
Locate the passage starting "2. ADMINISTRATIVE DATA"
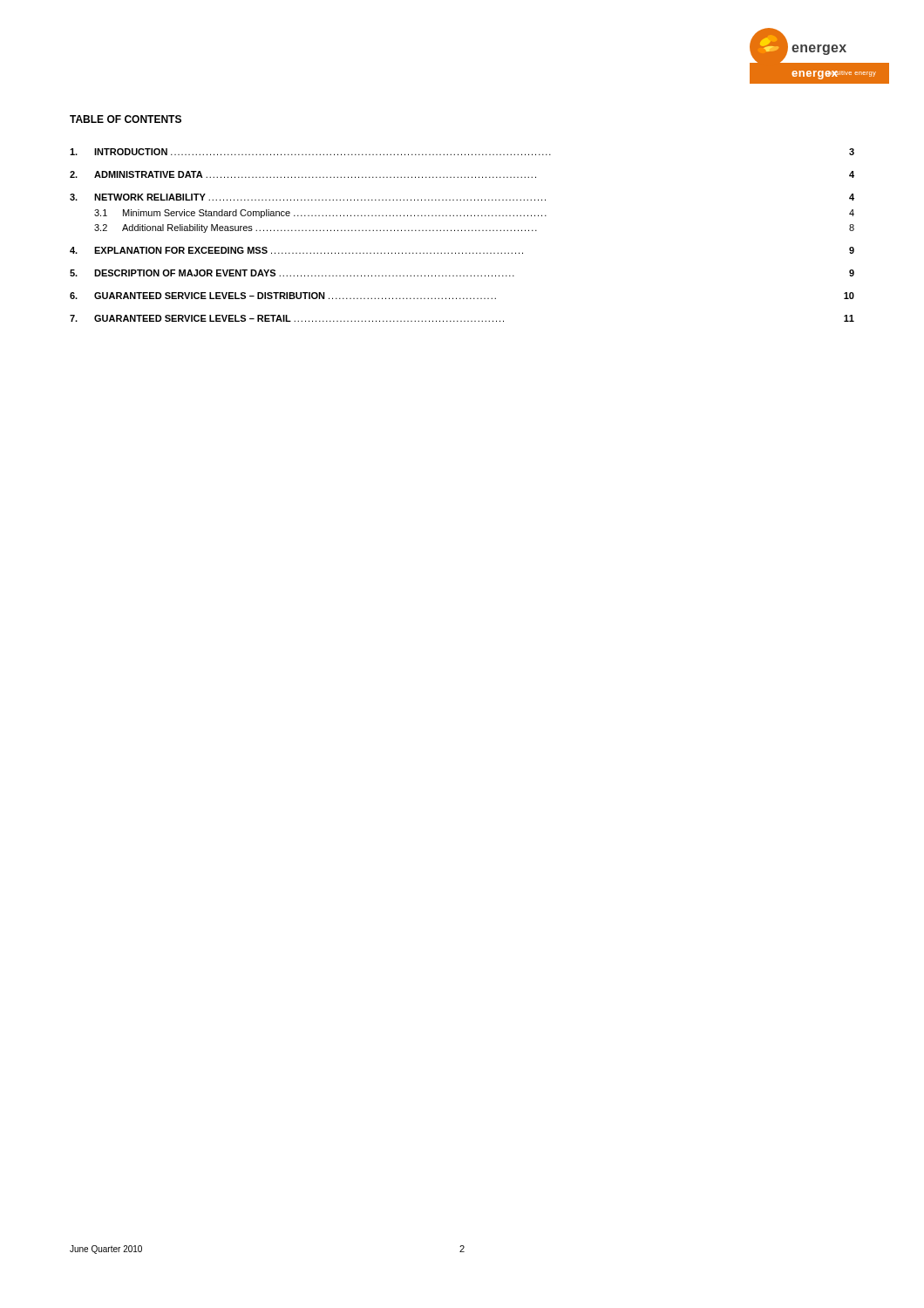[462, 174]
